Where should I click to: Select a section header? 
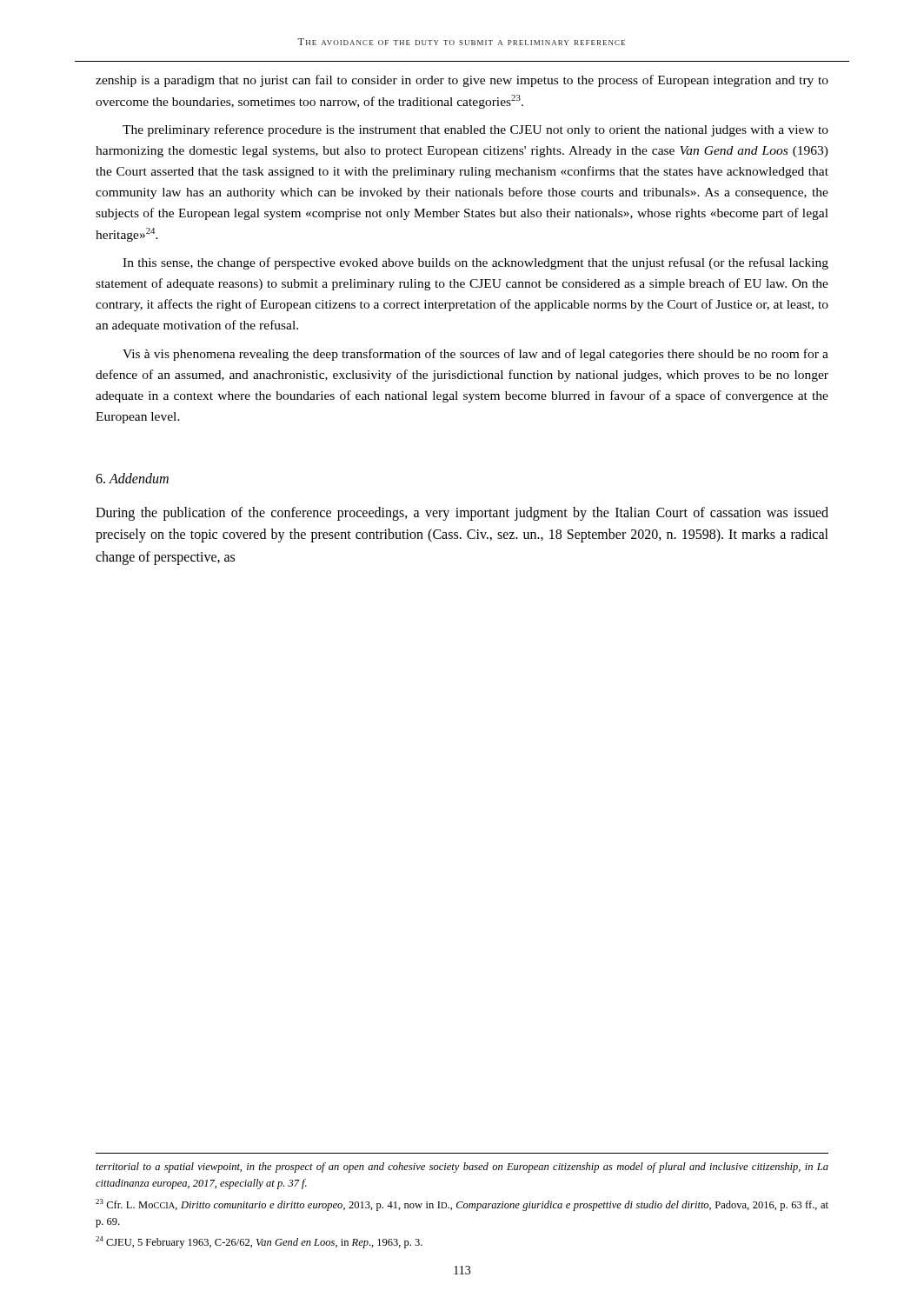[462, 479]
